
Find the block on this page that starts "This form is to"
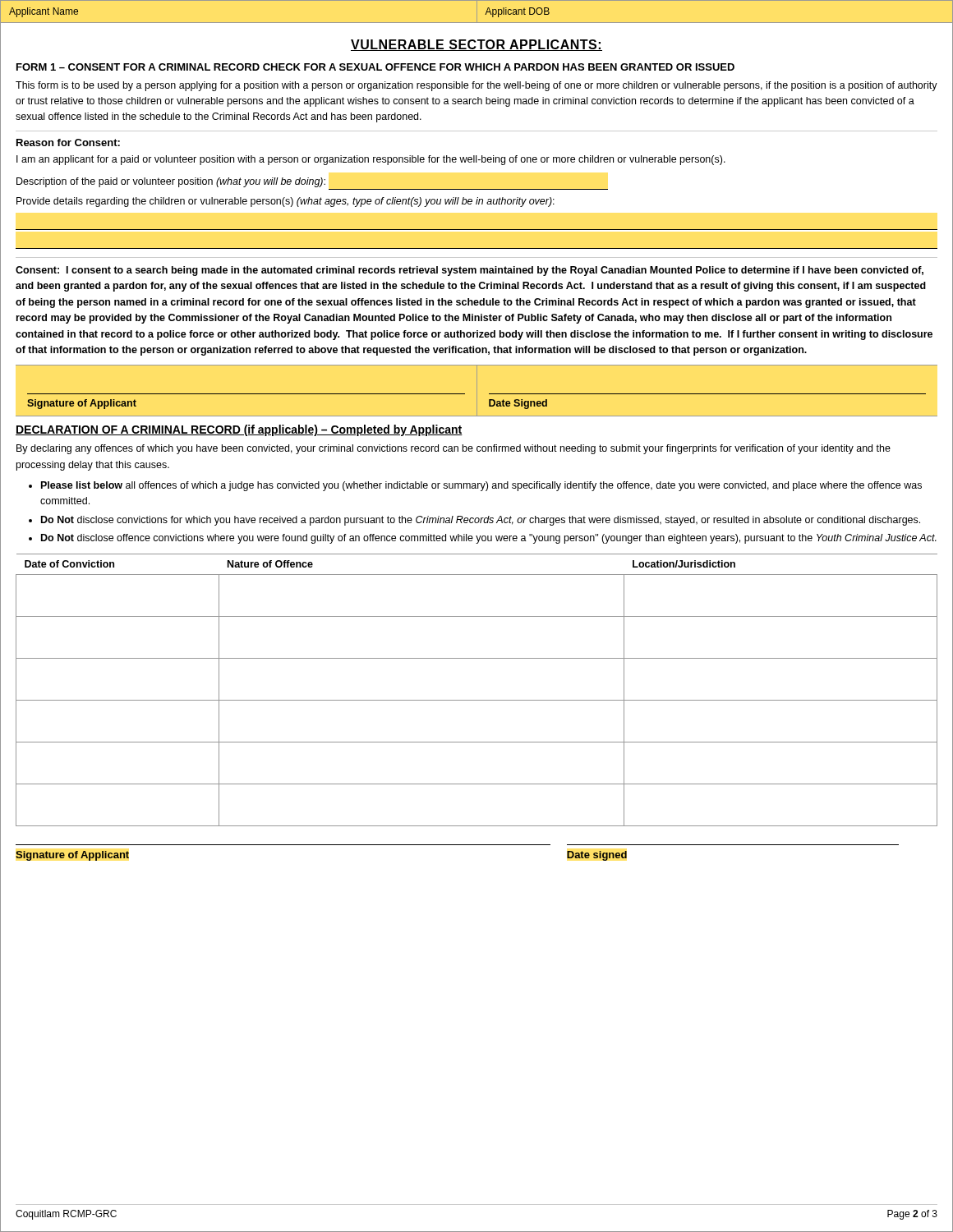(476, 101)
